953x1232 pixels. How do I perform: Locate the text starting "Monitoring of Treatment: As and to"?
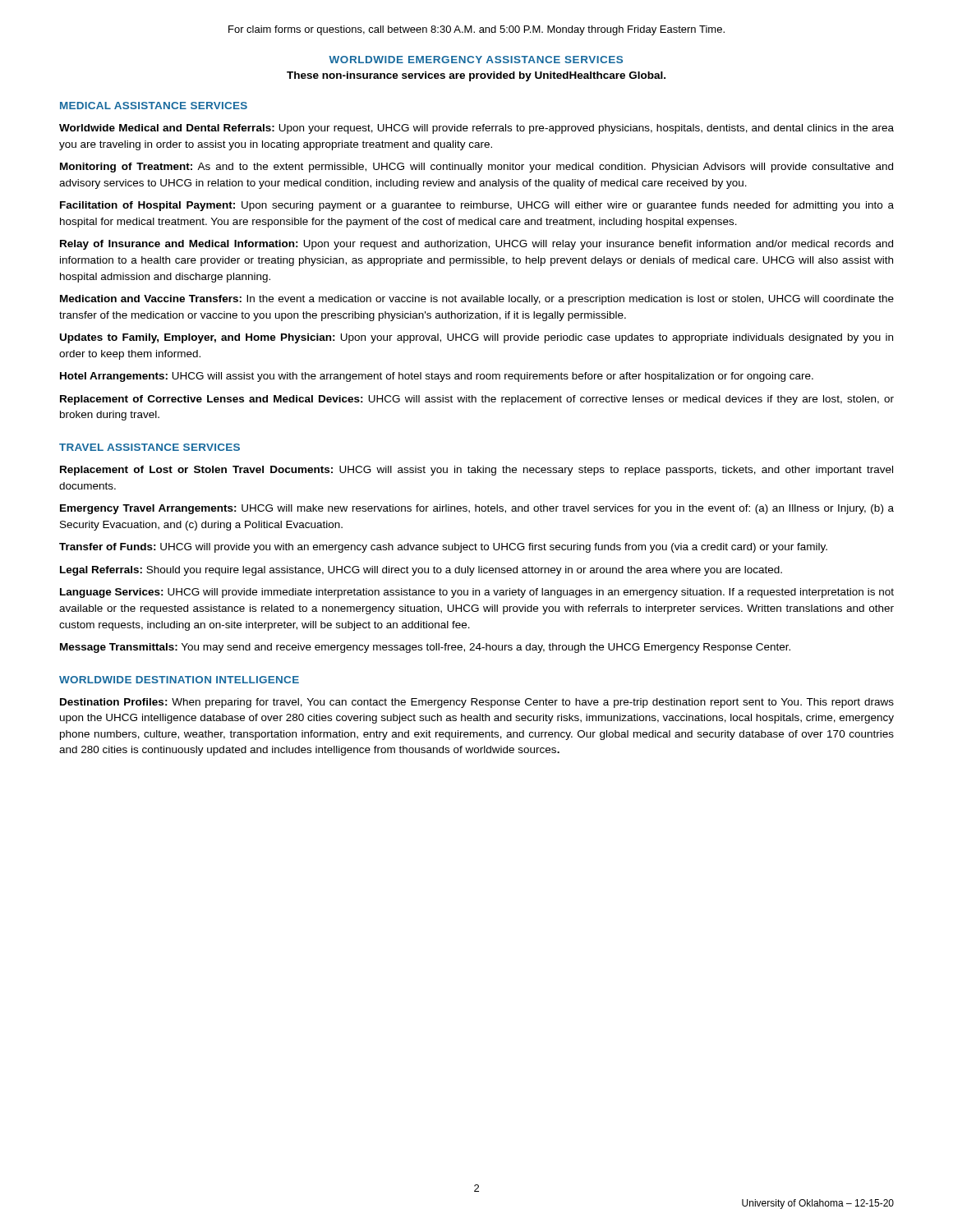476,174
